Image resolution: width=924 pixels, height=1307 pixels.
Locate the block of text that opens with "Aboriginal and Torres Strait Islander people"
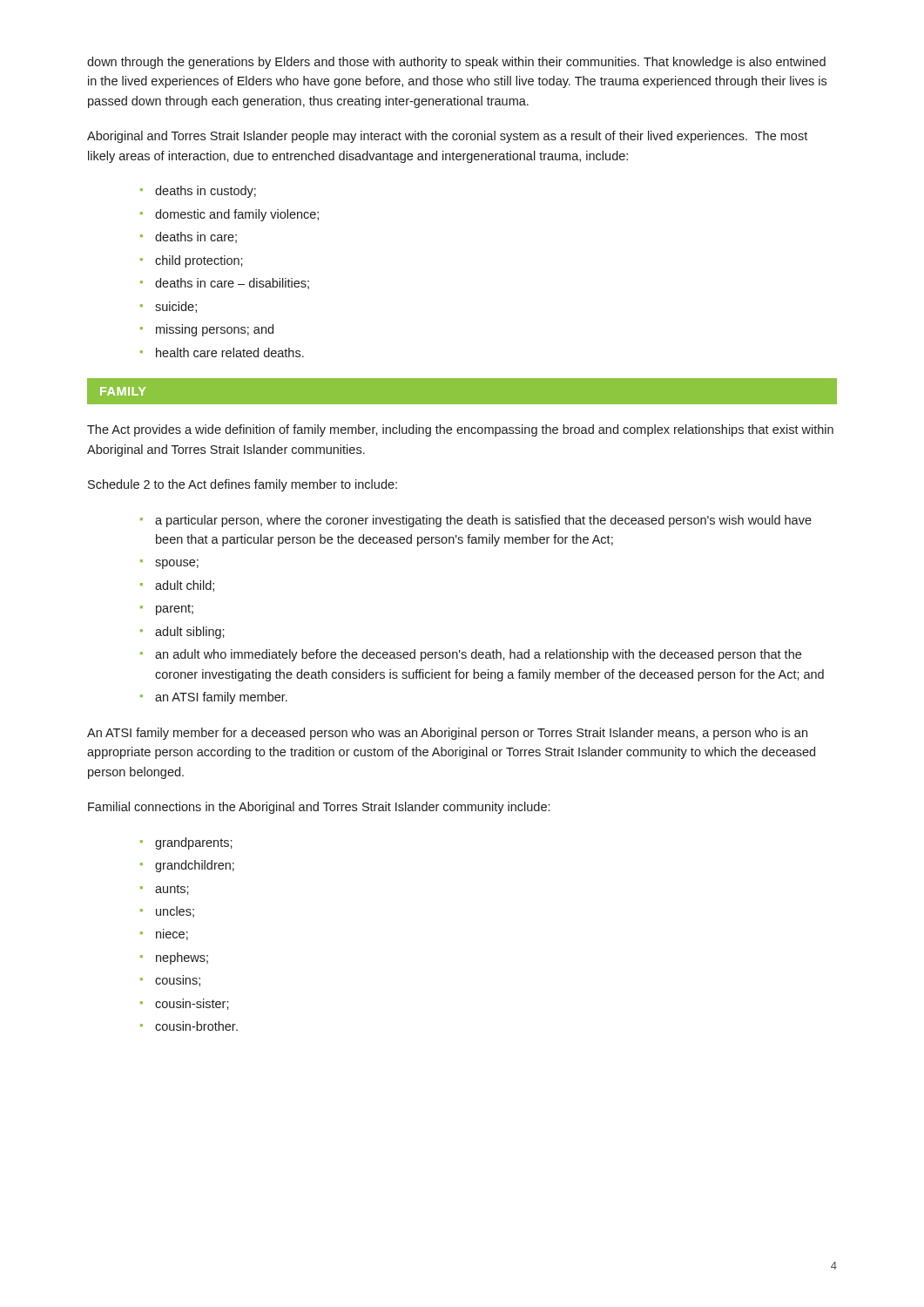(x=447, y=146)
